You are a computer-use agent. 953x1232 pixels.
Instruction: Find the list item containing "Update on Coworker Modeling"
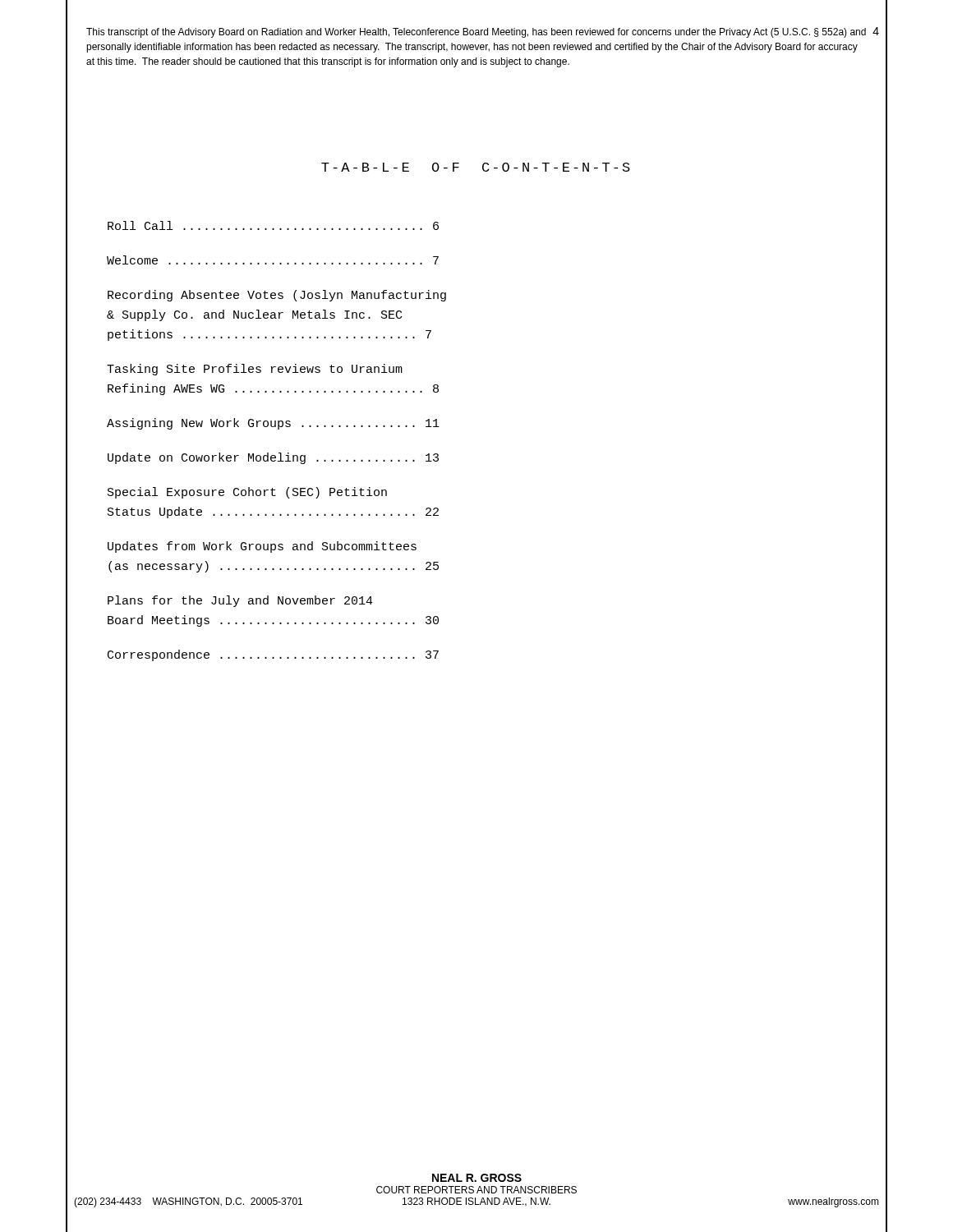pos(273,459)
